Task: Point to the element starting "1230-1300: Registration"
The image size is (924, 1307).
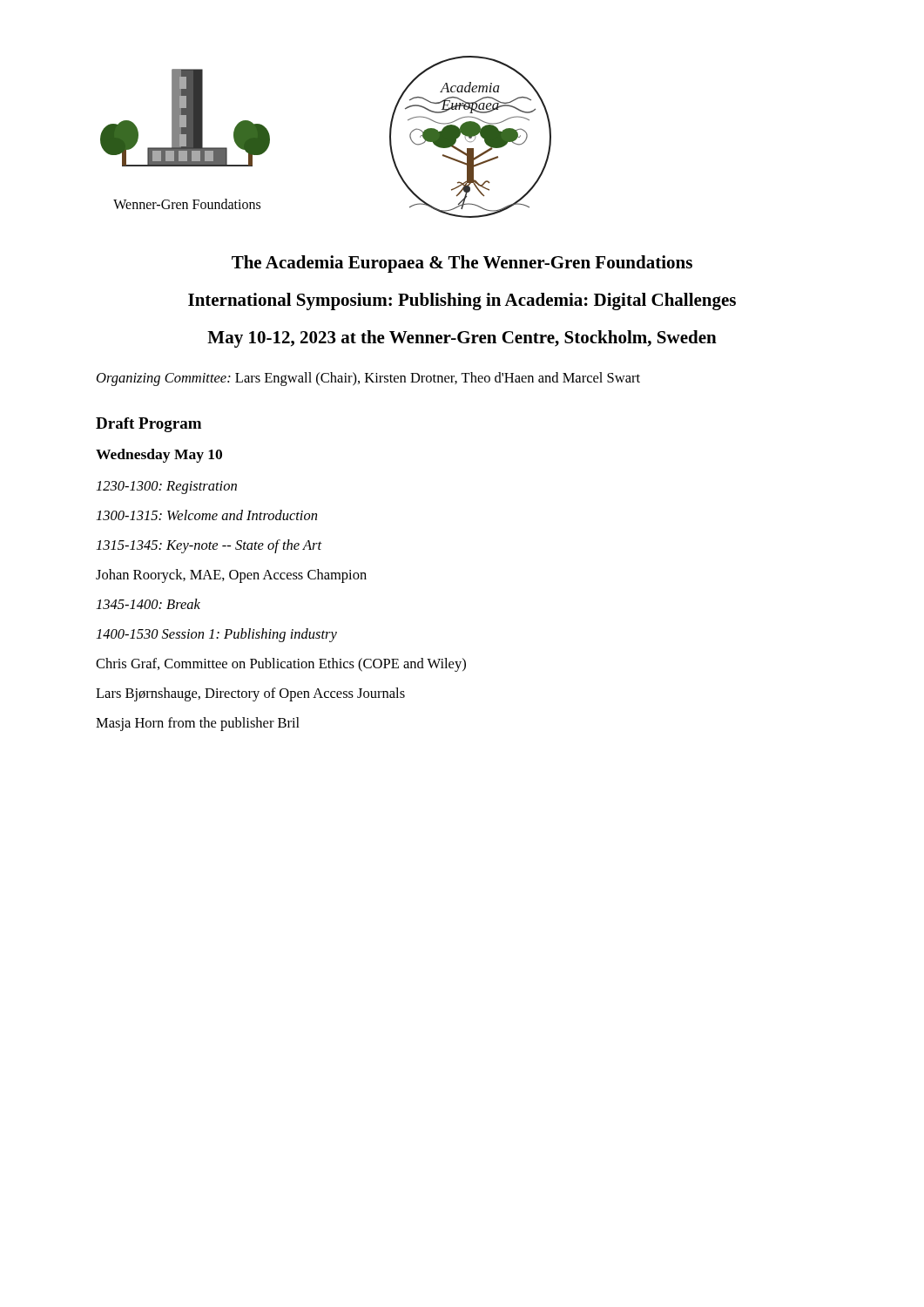Action: (x=167, y=486)
